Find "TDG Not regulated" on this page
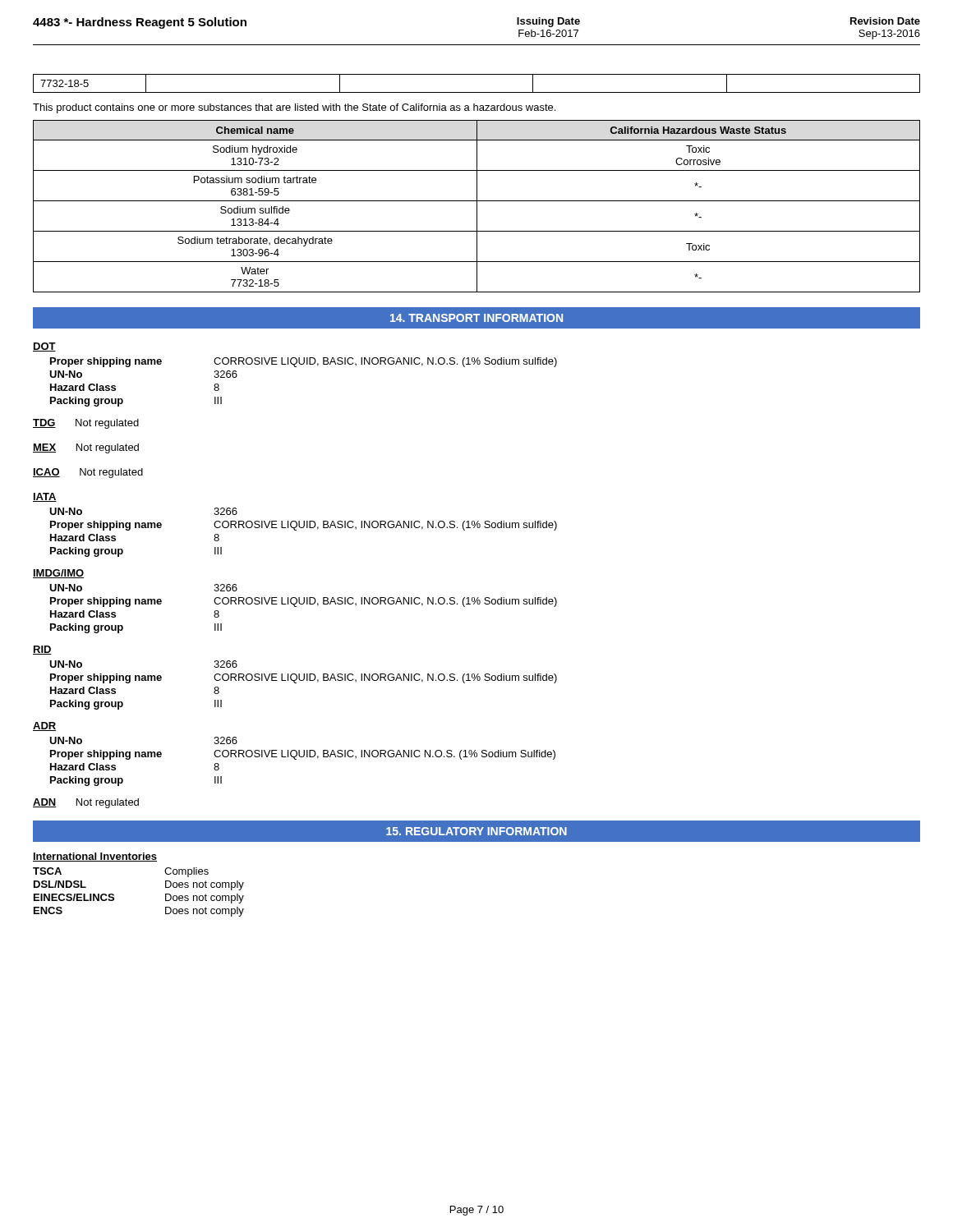The image size is (953, 1232). (86, 423)
